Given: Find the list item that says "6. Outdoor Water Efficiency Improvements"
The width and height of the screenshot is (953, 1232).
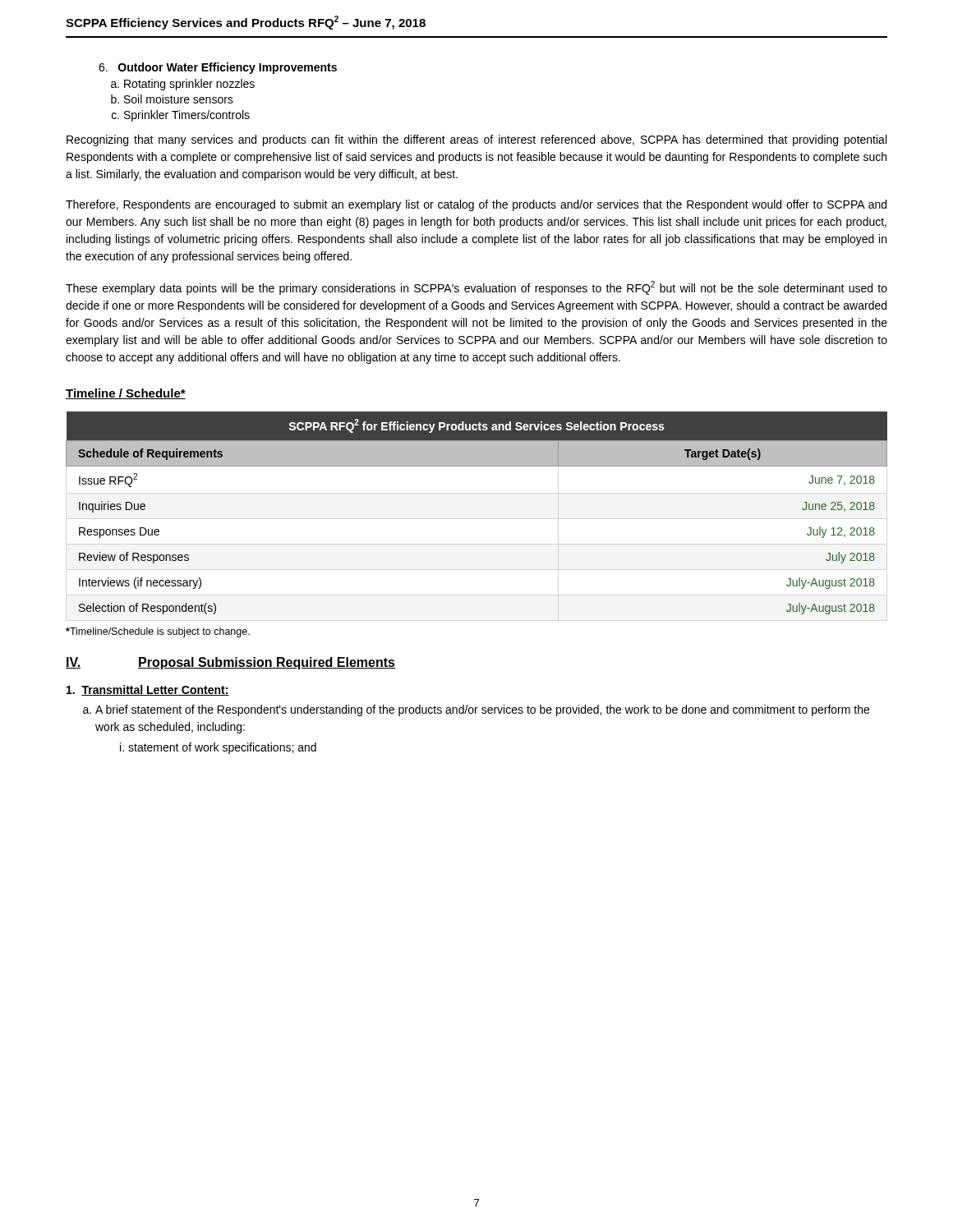Looking at the screenshot, I should pos(218,67).
